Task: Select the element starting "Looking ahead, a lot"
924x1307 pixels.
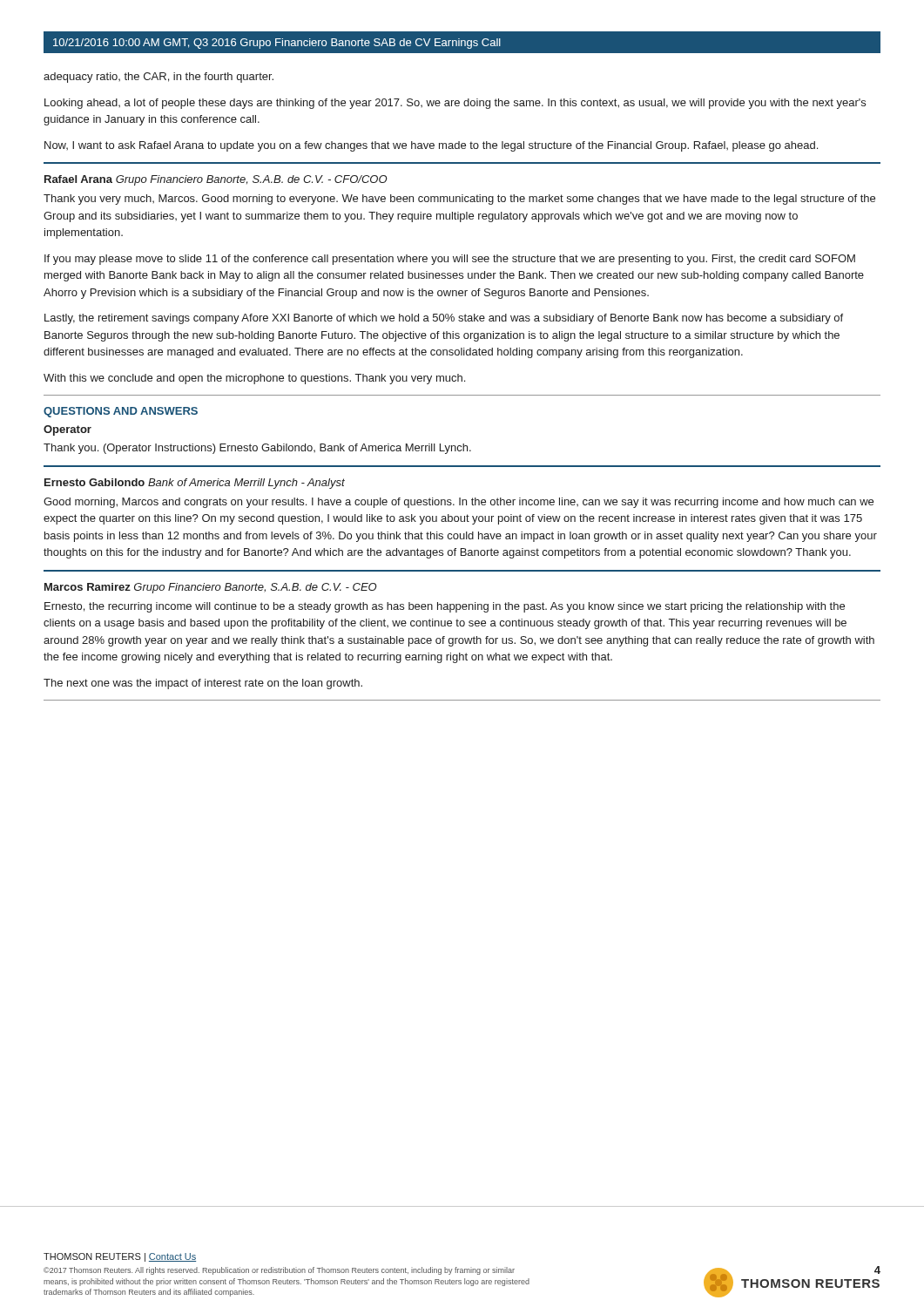Action: 455,110
